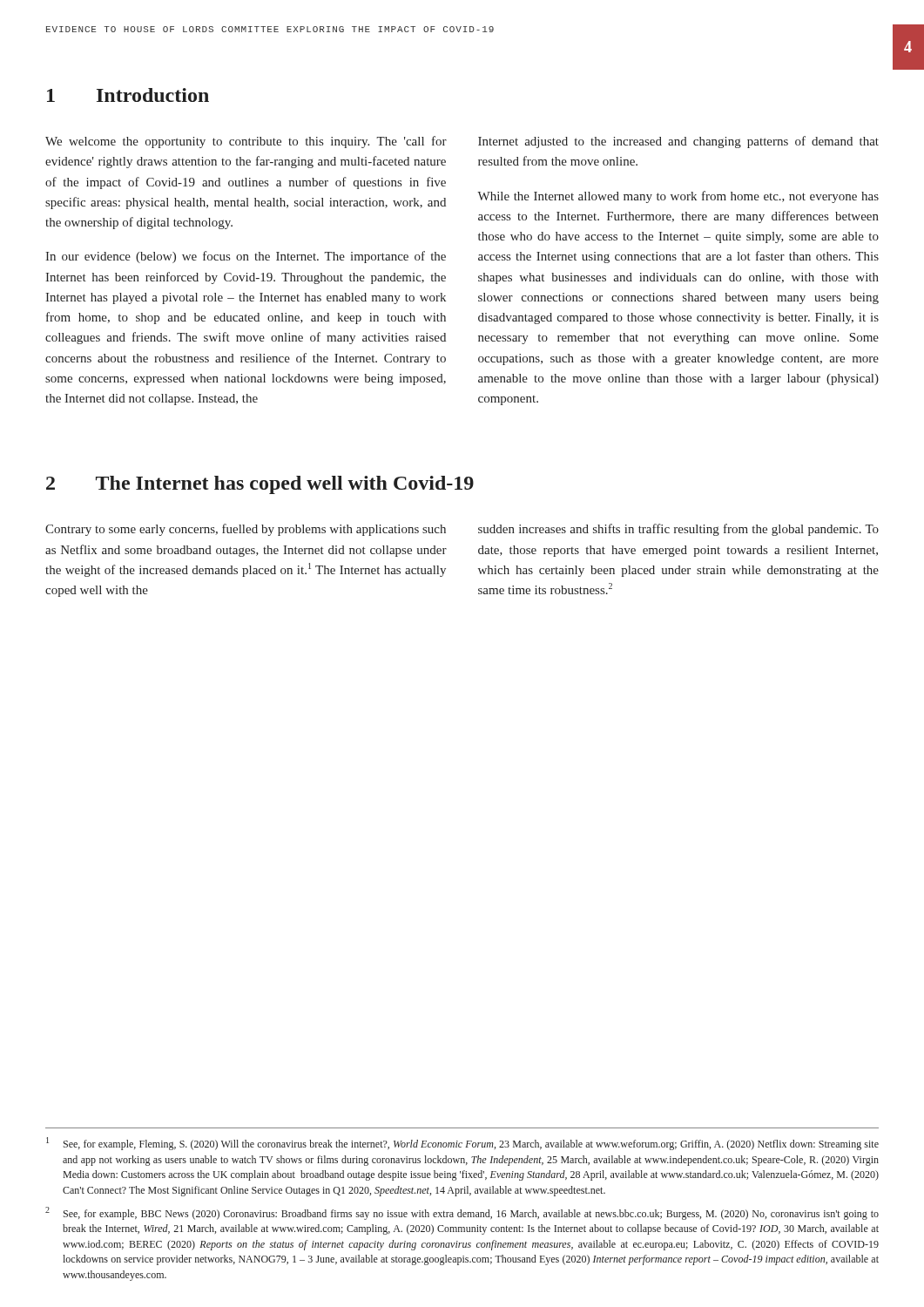Point to the block starting "2 See, for example, BBC News (2020)"
Viewport: 924px width, 1307px height.
[x=462, y=1245]
